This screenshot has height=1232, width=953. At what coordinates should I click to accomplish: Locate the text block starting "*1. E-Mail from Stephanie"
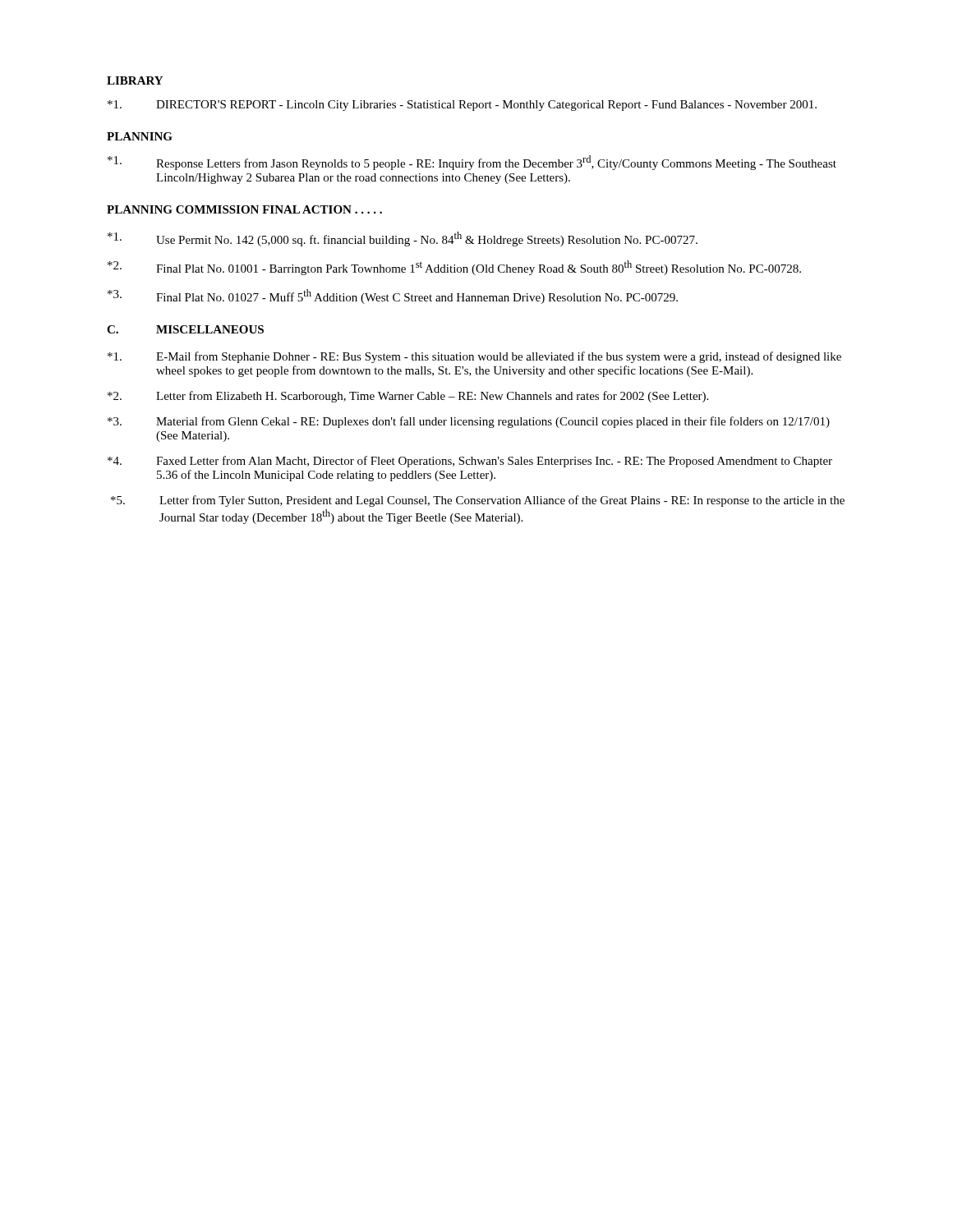(x=476, y=364)
